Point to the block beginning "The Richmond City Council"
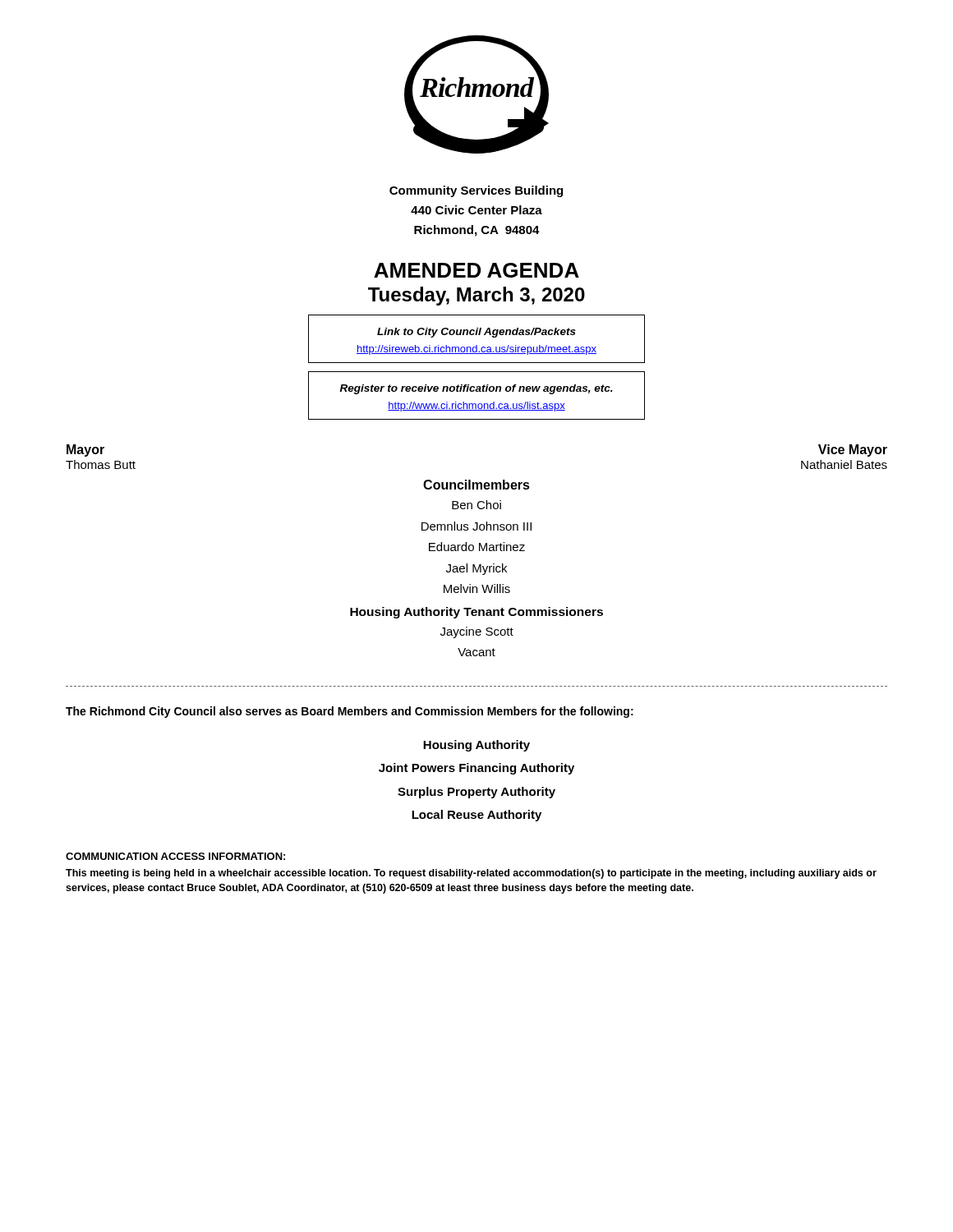Screen dimensions: 1232x953 point(350,711)
